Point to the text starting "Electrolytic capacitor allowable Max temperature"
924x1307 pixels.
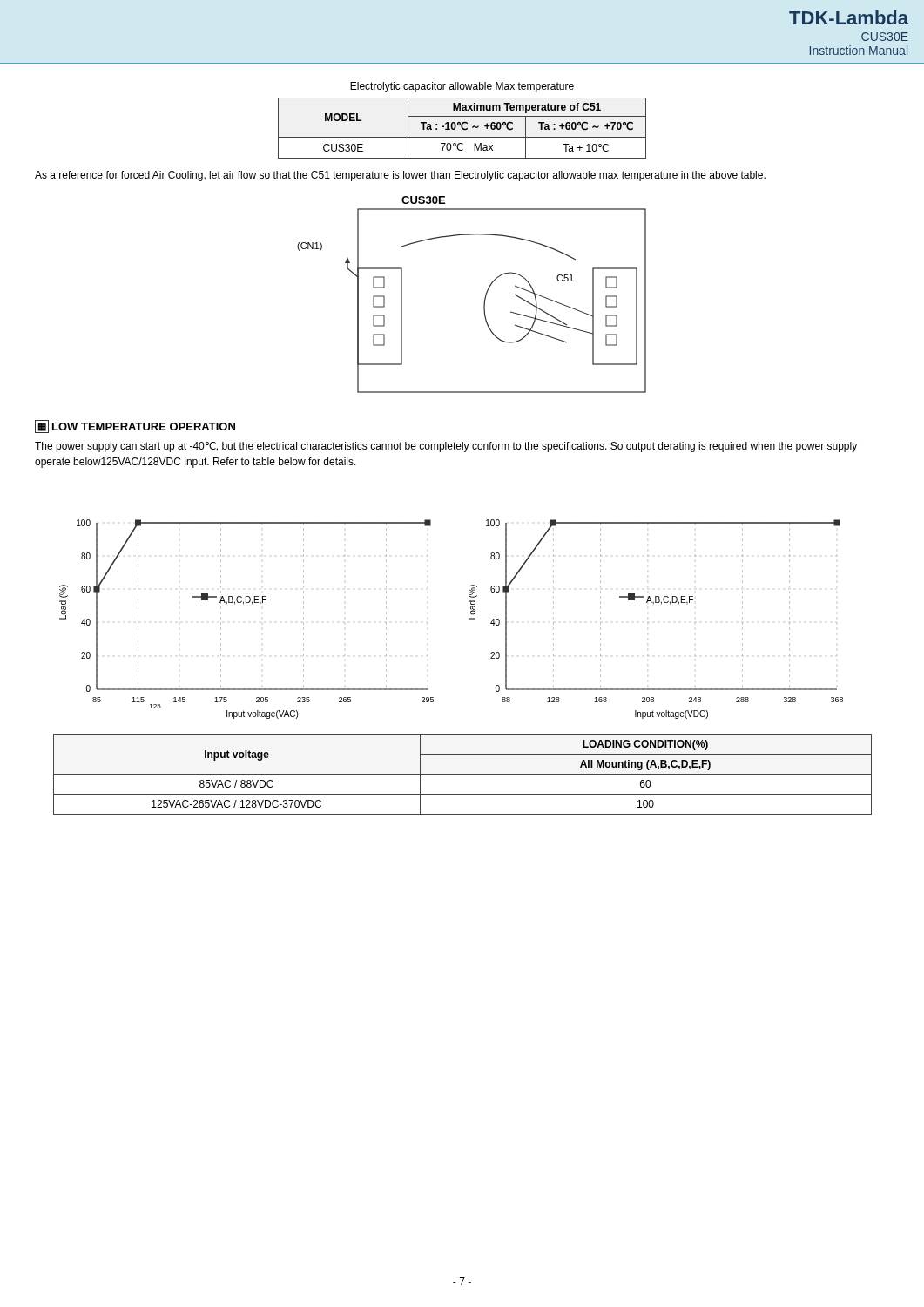tap(462, 86)
